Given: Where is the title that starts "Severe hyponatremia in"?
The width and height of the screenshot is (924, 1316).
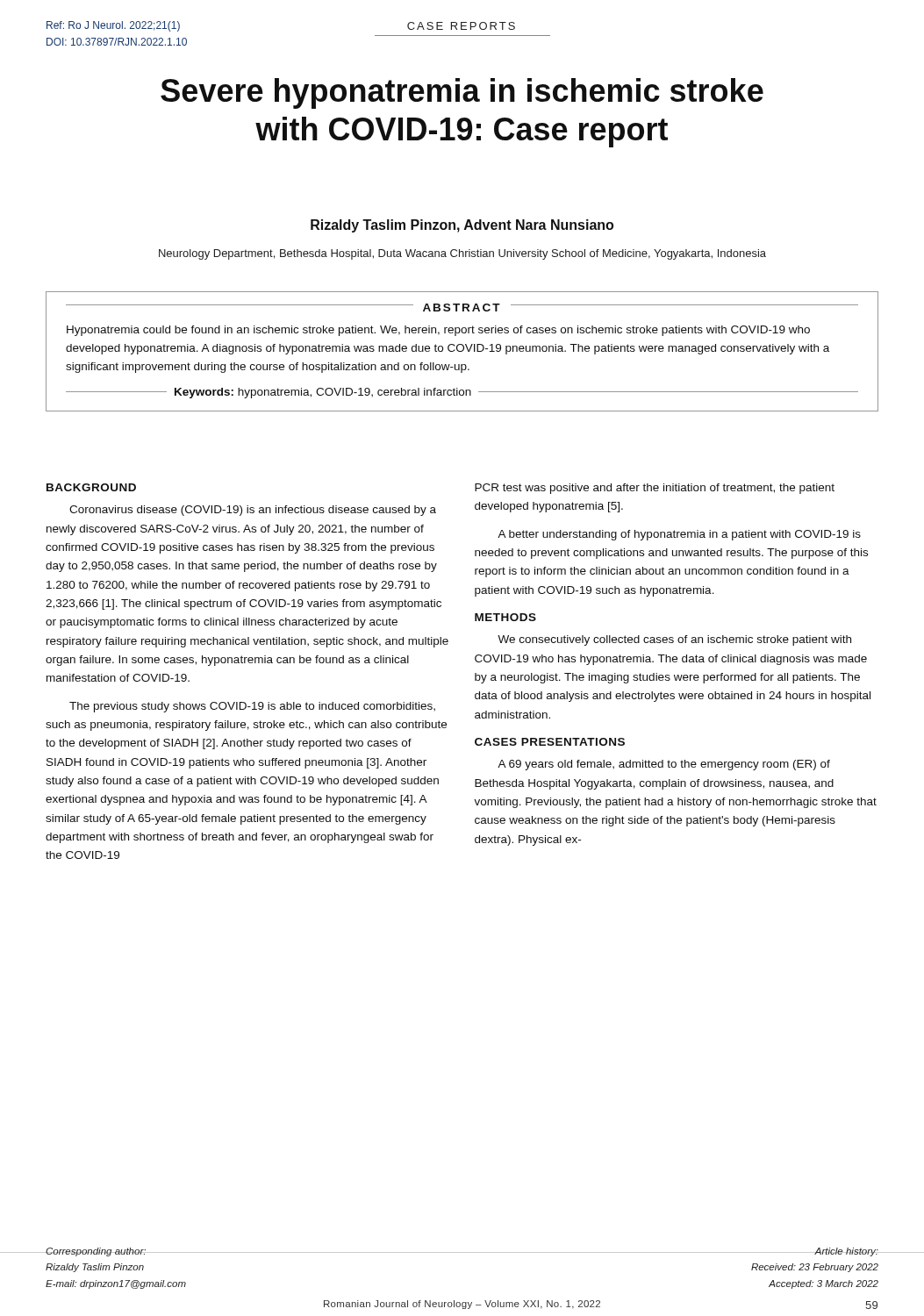Looking at the screenshot, I should (462, 110).
